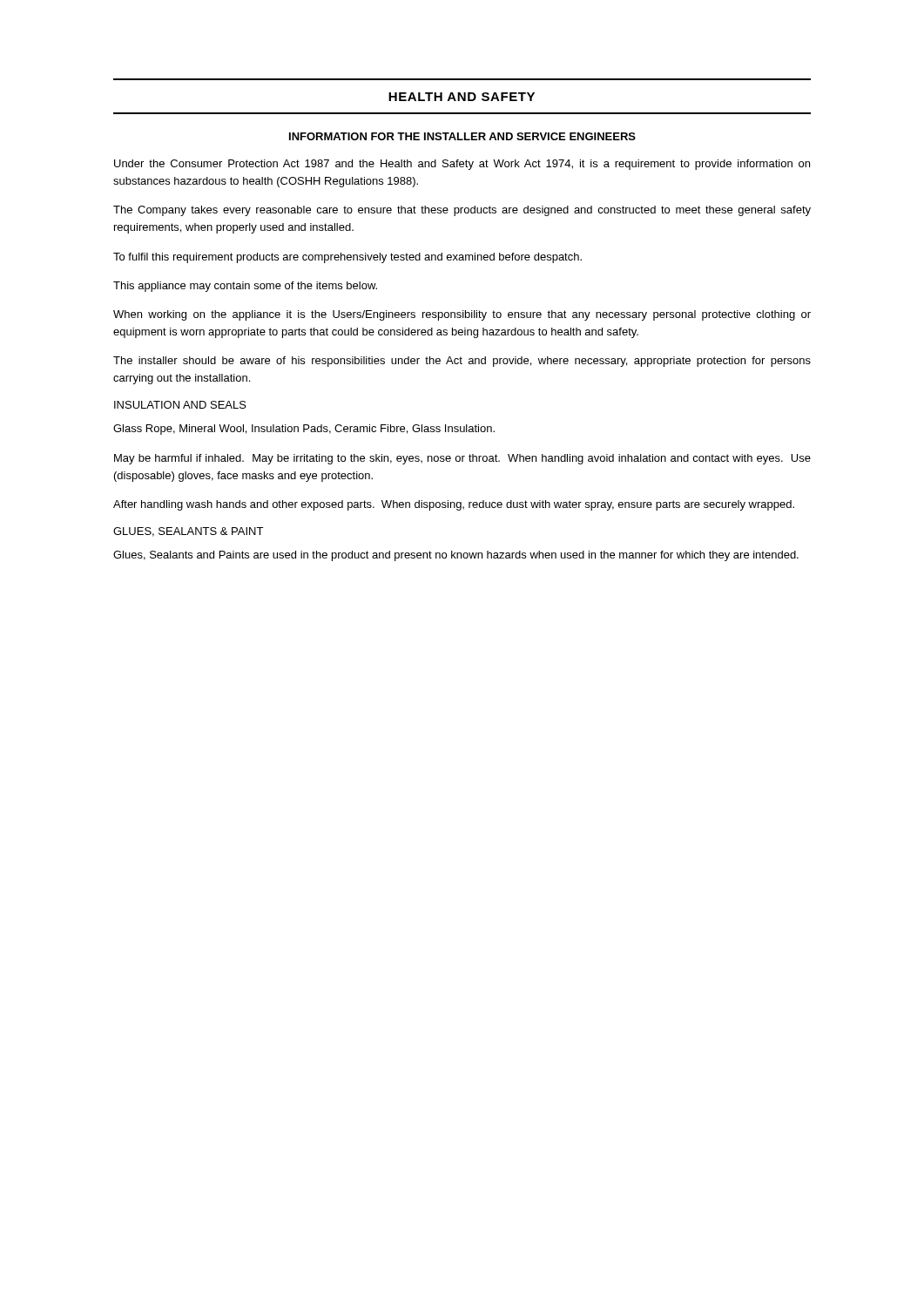The height and width of the screenshot is (1307, 924).
Task: Click on the text block containing "The Company takes every"
Action: pyautogui.click(x=462, y=219)
